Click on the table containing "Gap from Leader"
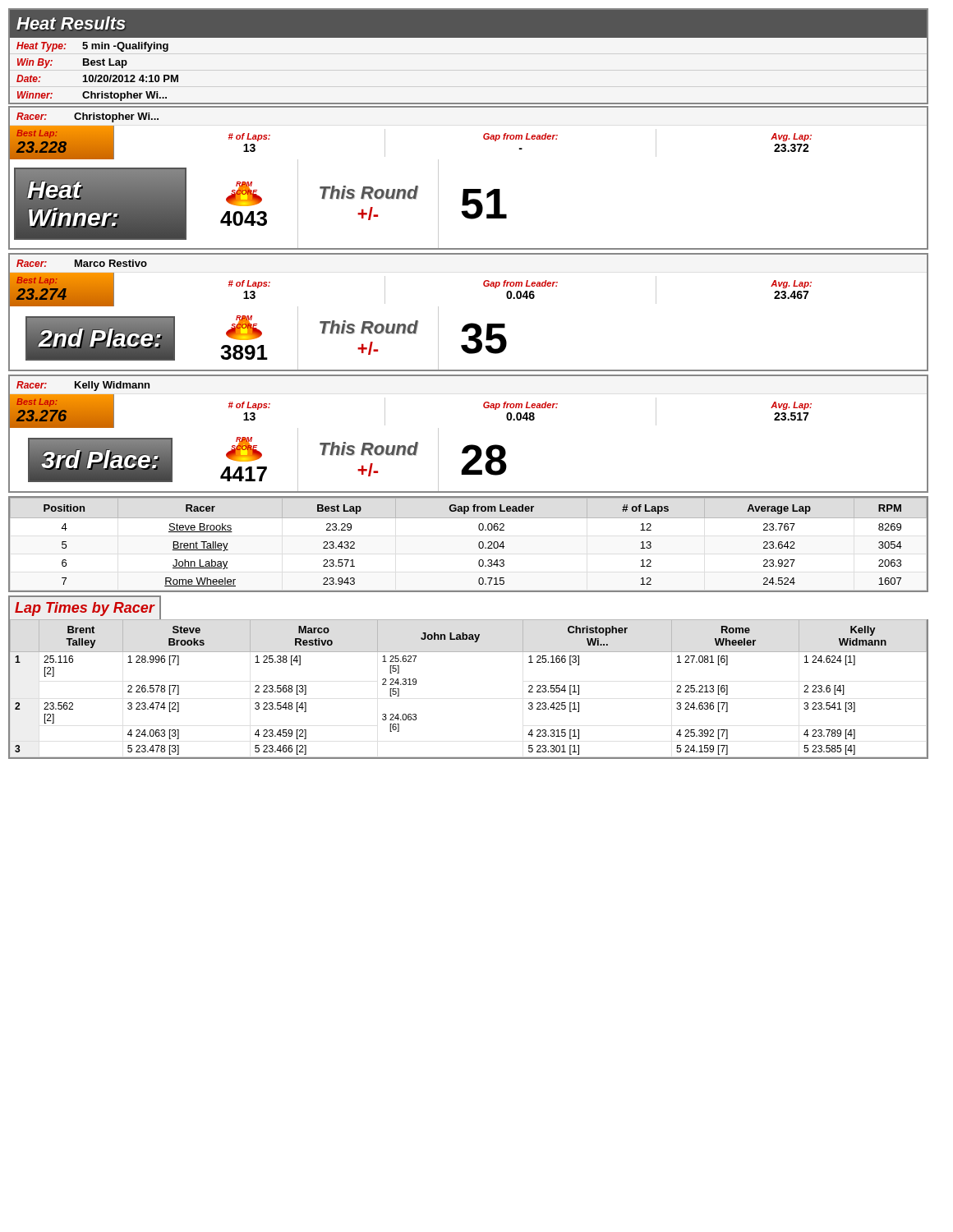 (468, 544)
